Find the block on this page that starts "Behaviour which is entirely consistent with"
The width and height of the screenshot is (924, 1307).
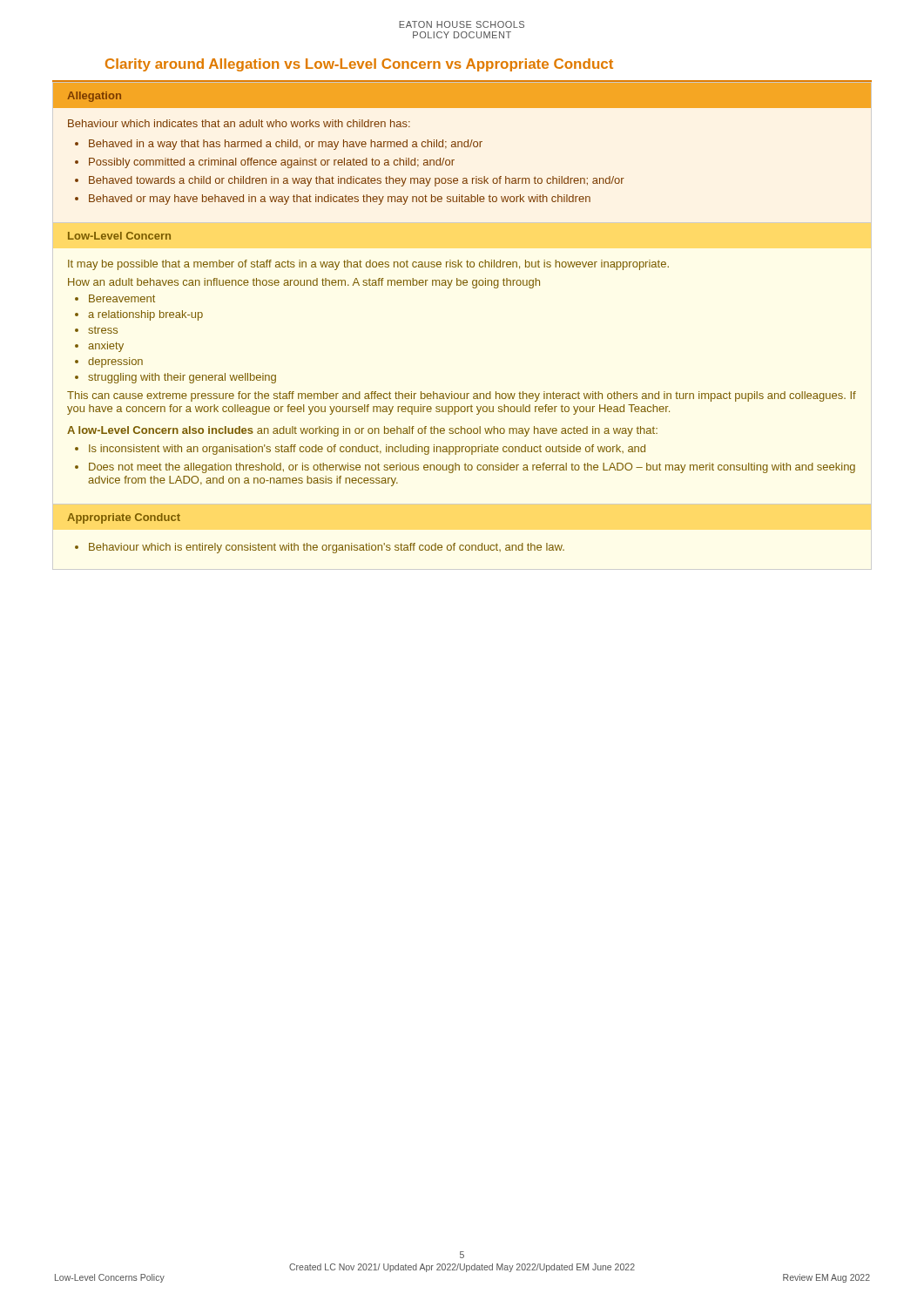pos(462,547)
